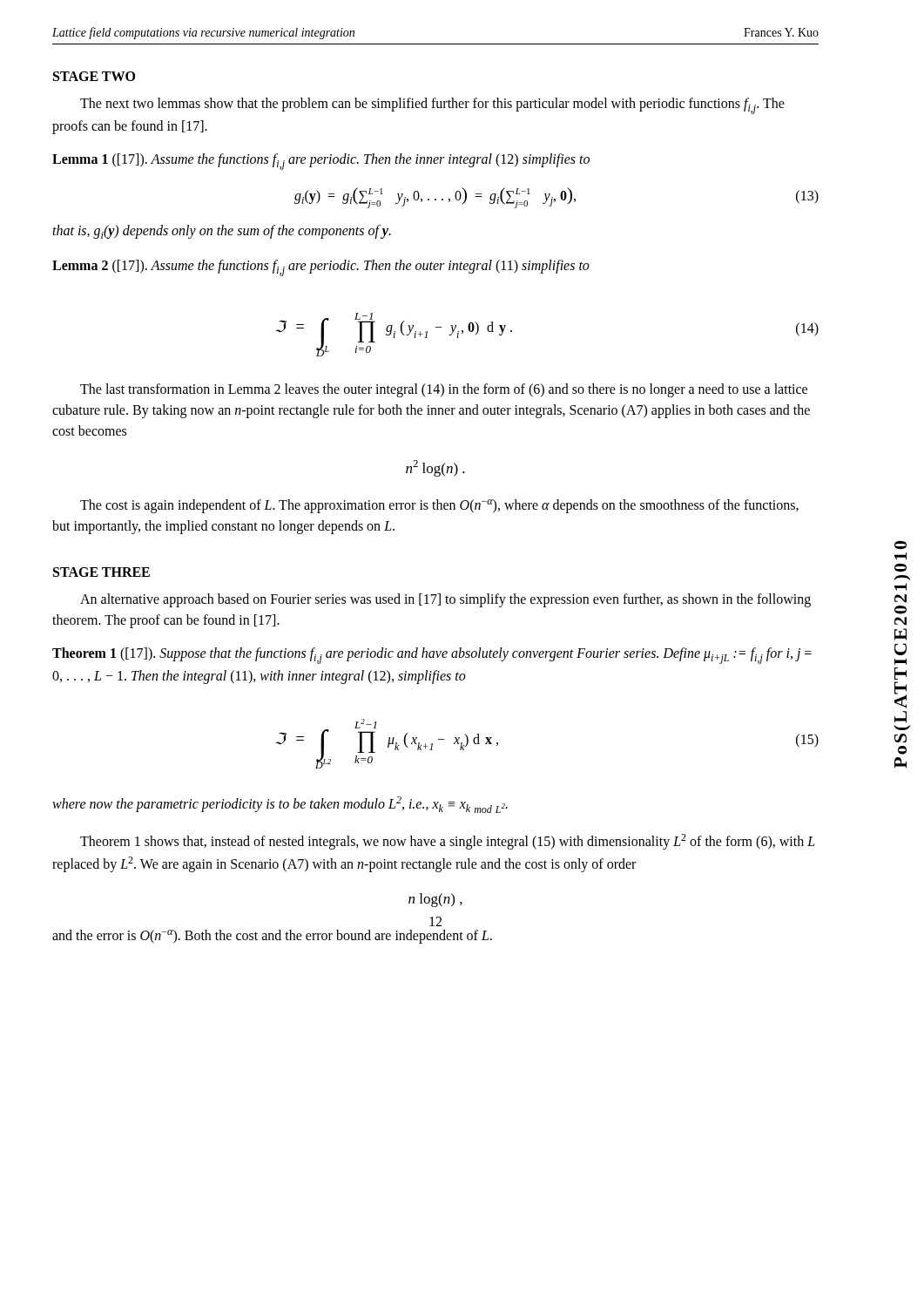Viewport: 924px width, 1307px height.
Task: Click on the region starting "The next two lemmas show that the problem"
Action: 418,115
